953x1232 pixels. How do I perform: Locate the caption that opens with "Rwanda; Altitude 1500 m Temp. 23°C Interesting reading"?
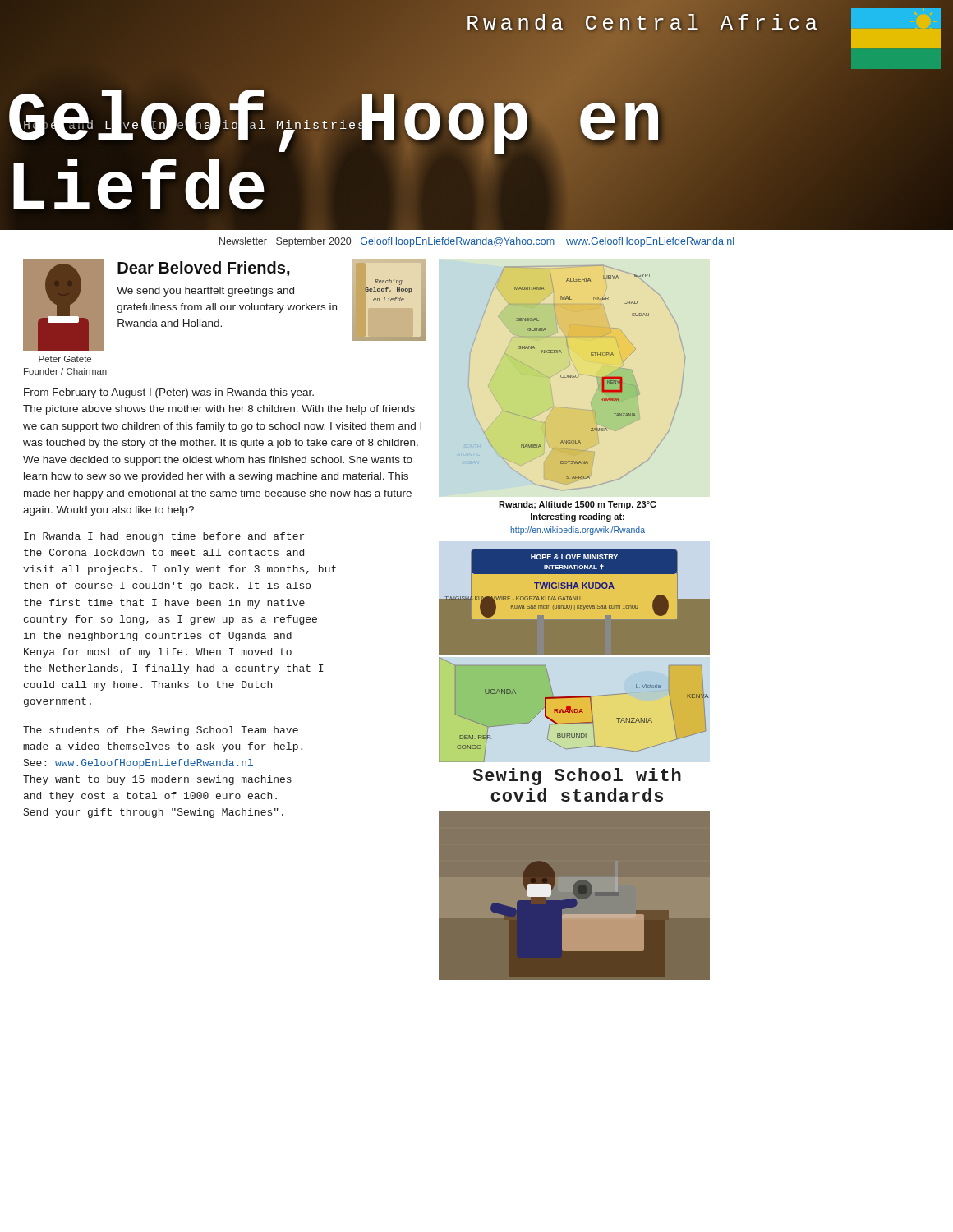click(578, 517)
